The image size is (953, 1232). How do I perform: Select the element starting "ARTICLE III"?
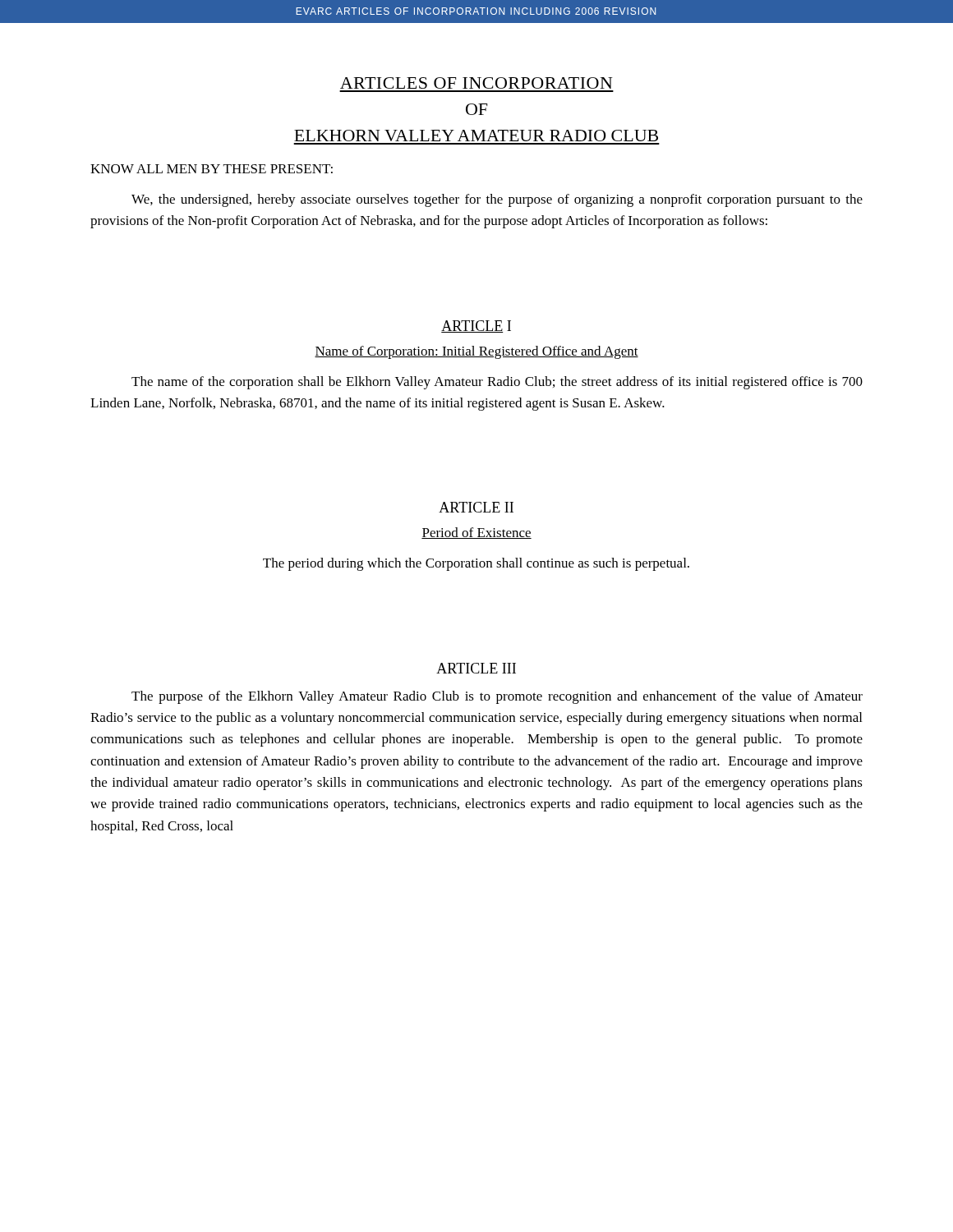pyautogui.click(x=476, y=669)
